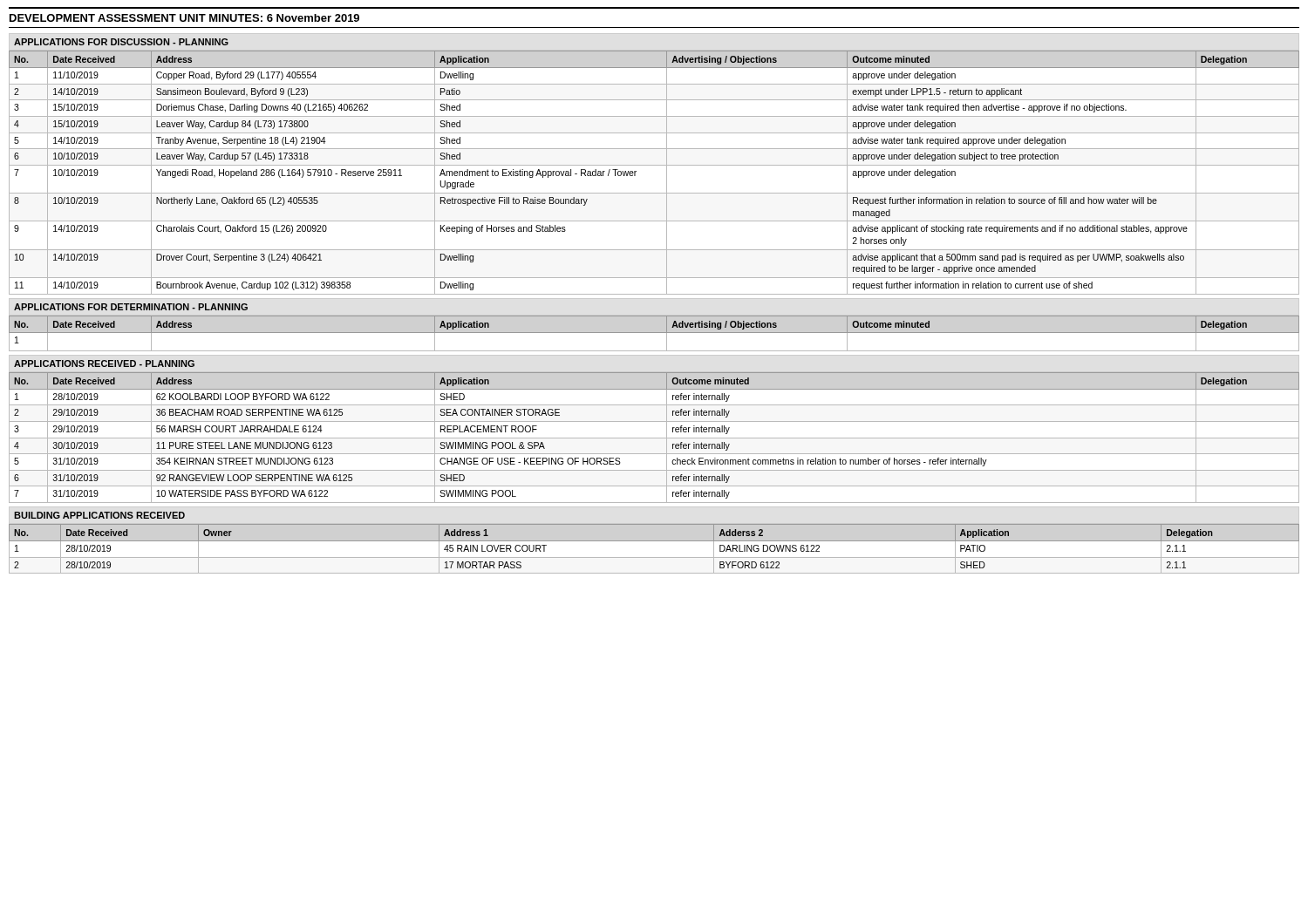The width and height of the screenshot is (1308, 924).
Task: Select the table that reads "Adderss 2"
Action: click(654, 549)
